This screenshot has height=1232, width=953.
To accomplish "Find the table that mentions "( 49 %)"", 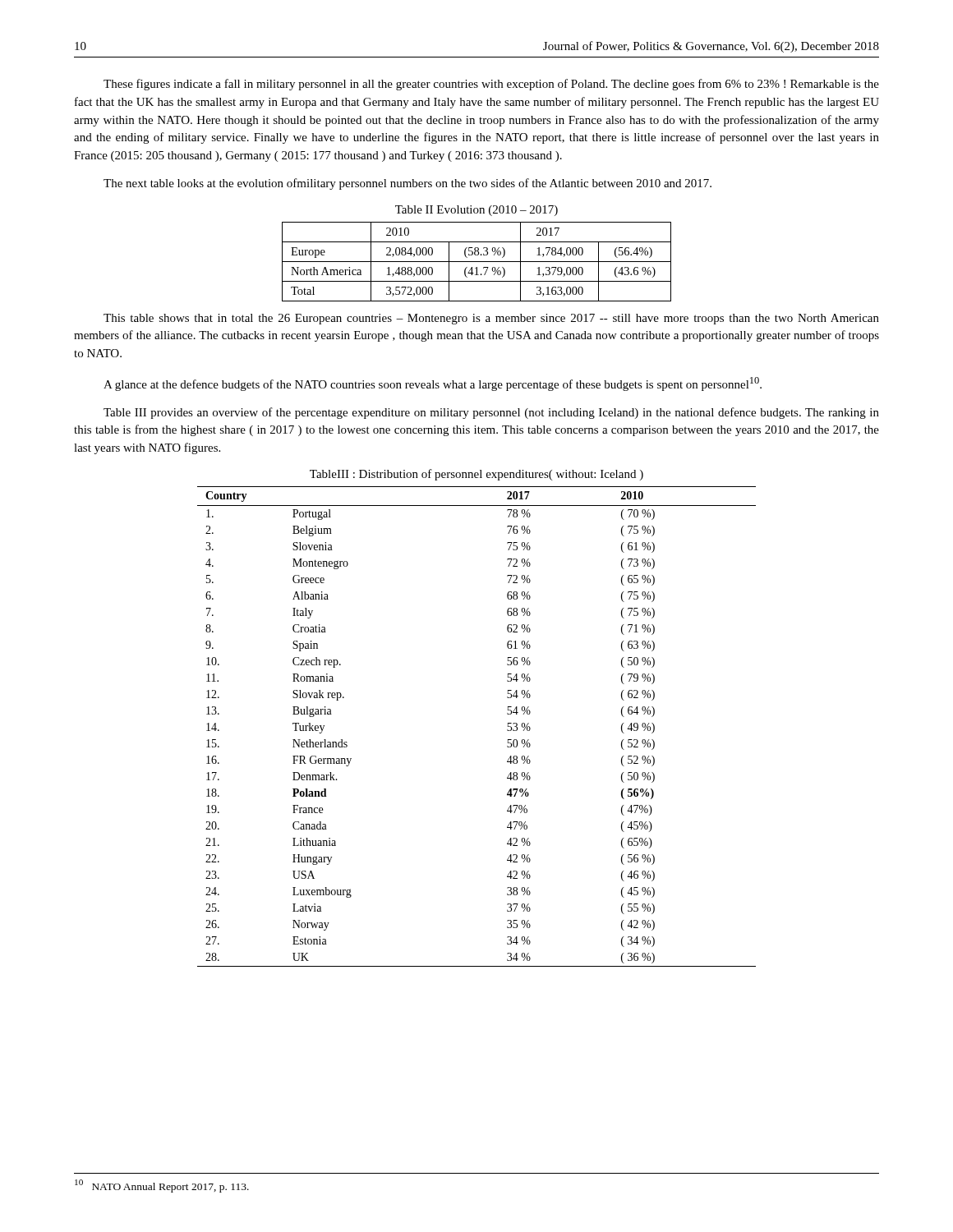I will coord(476,726).
